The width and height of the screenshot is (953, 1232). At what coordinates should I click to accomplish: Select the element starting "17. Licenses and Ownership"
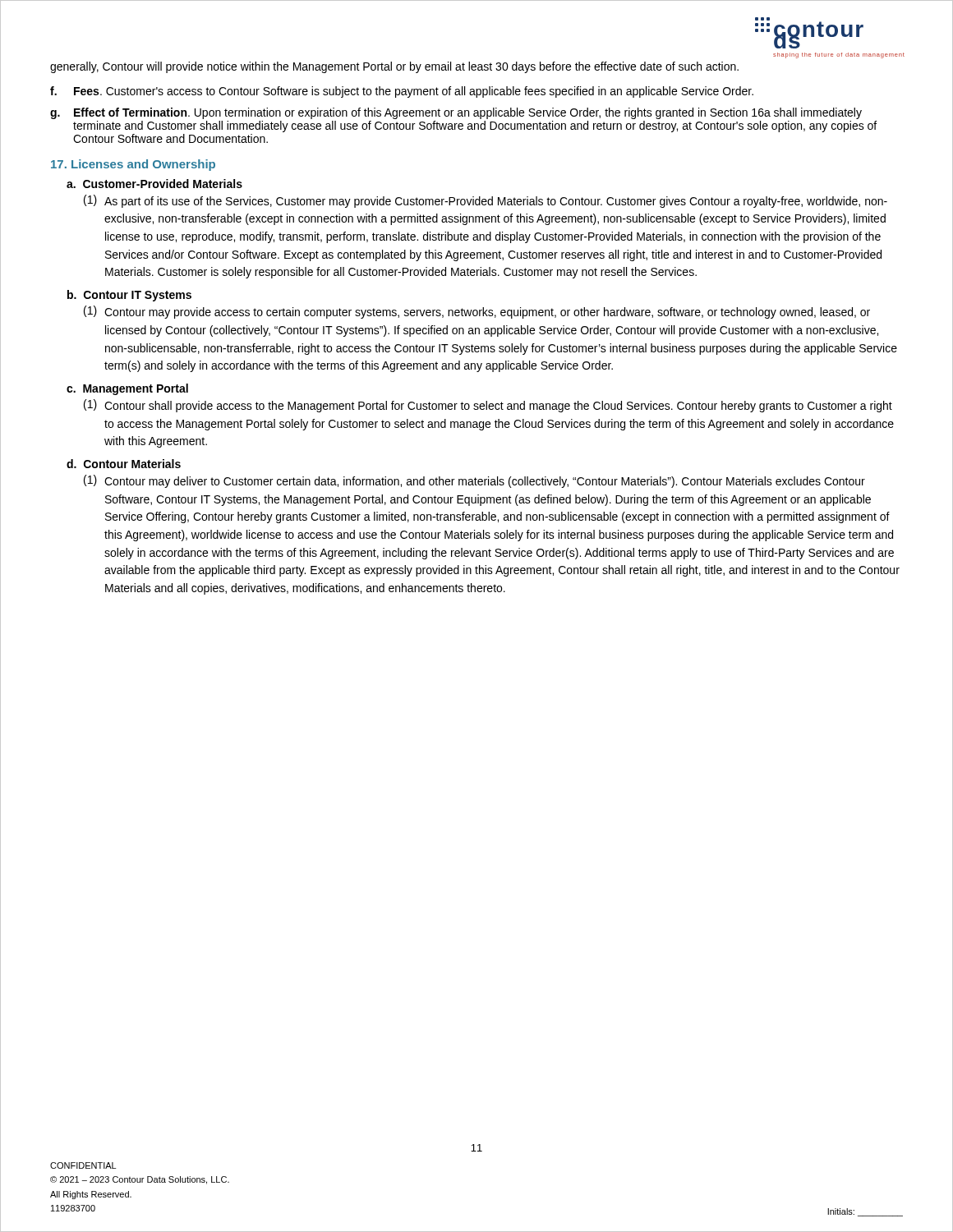[x=133, y=164]
